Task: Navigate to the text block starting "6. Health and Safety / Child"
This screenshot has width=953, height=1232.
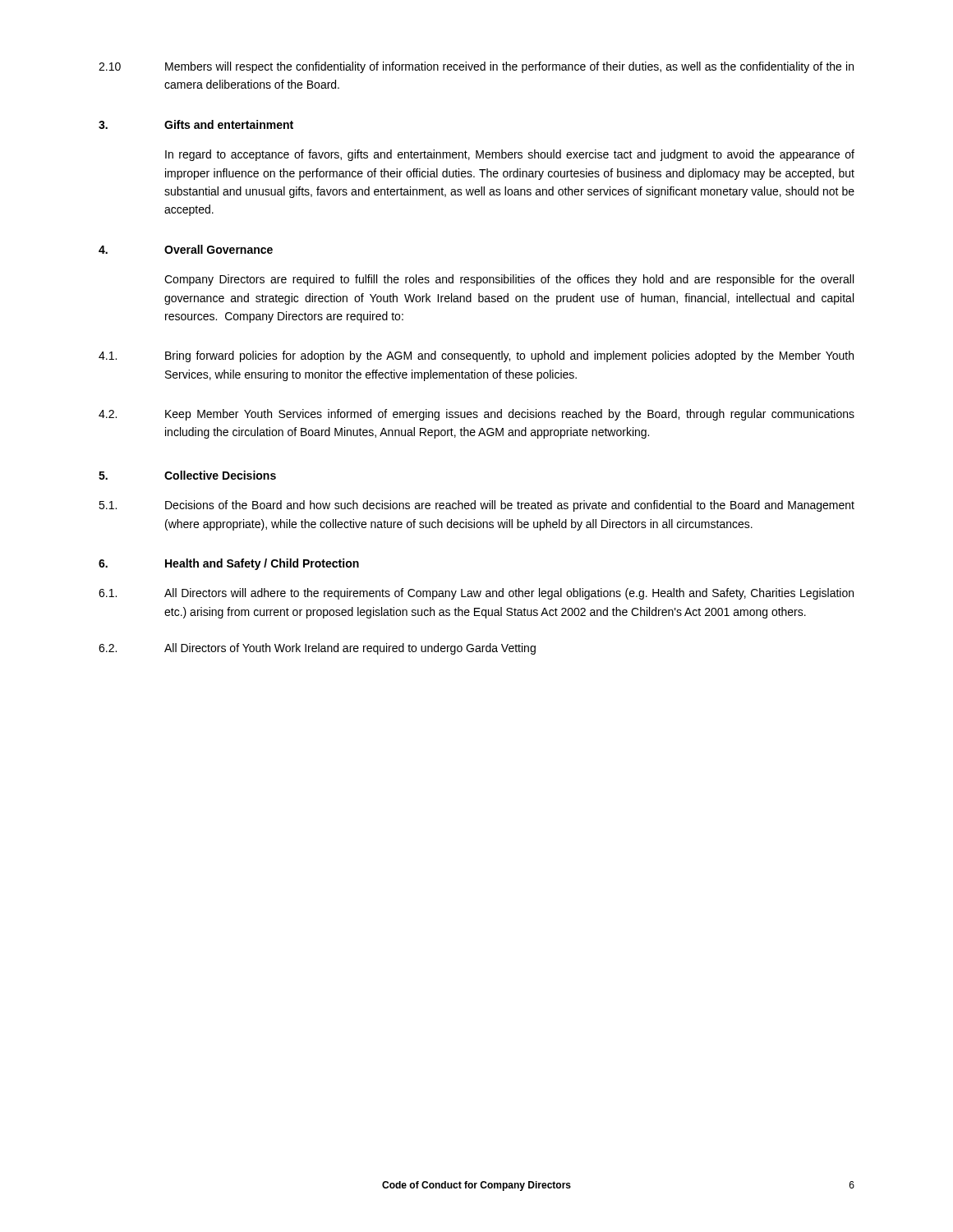Action: pos(229,564)
